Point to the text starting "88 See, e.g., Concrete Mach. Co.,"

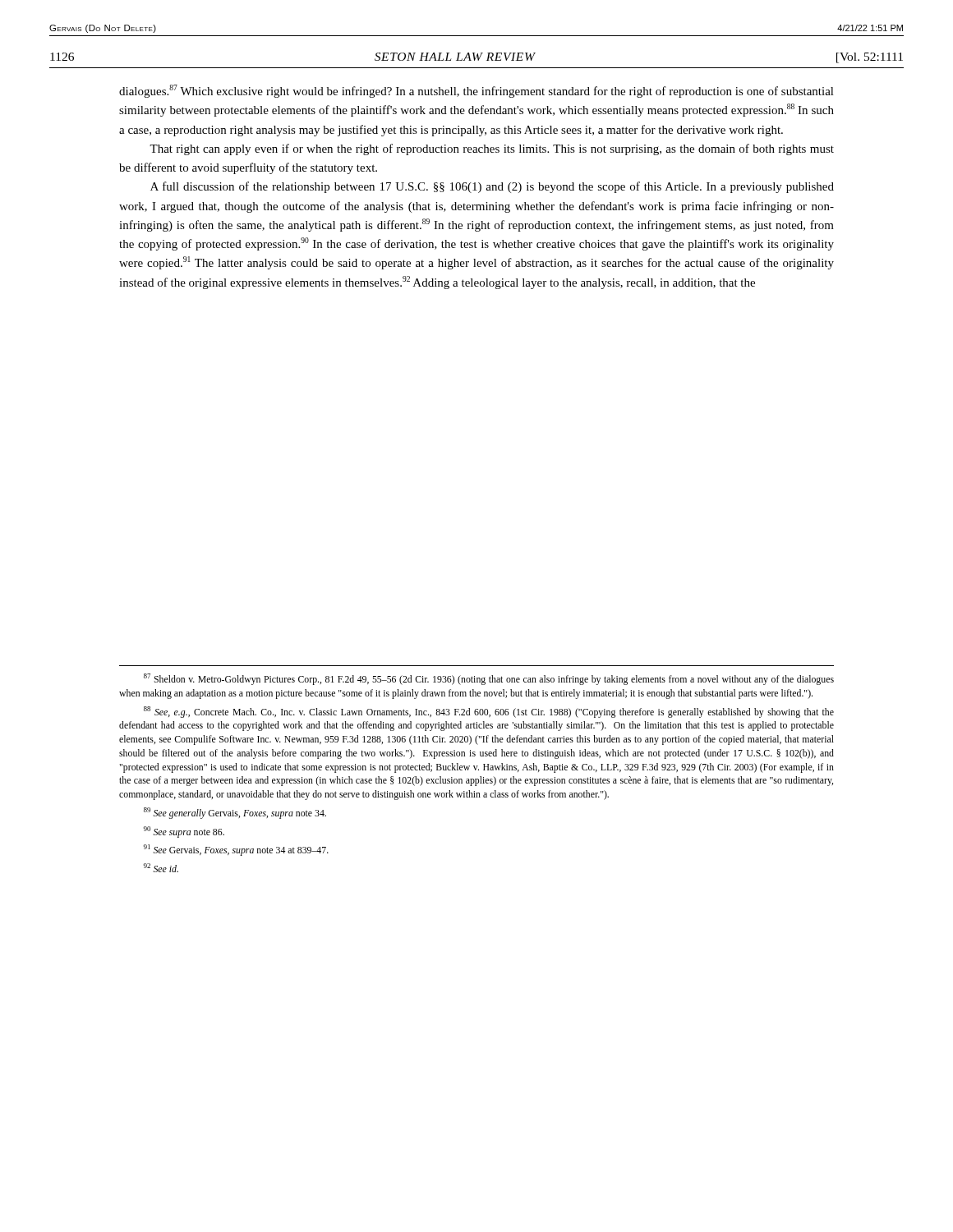pos(476,753)
